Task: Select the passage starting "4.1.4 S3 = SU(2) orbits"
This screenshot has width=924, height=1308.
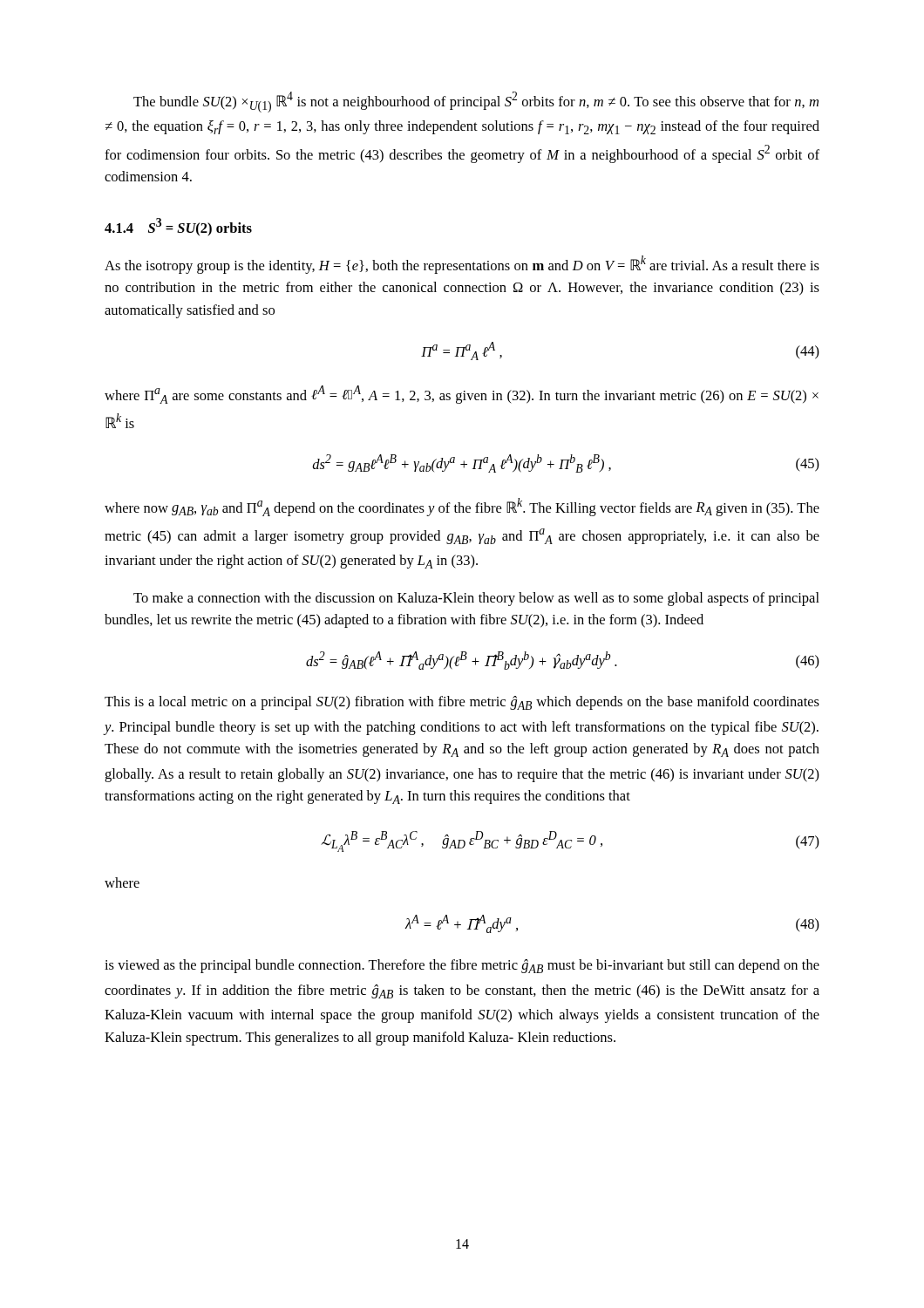Action: [x=178, y=226]
